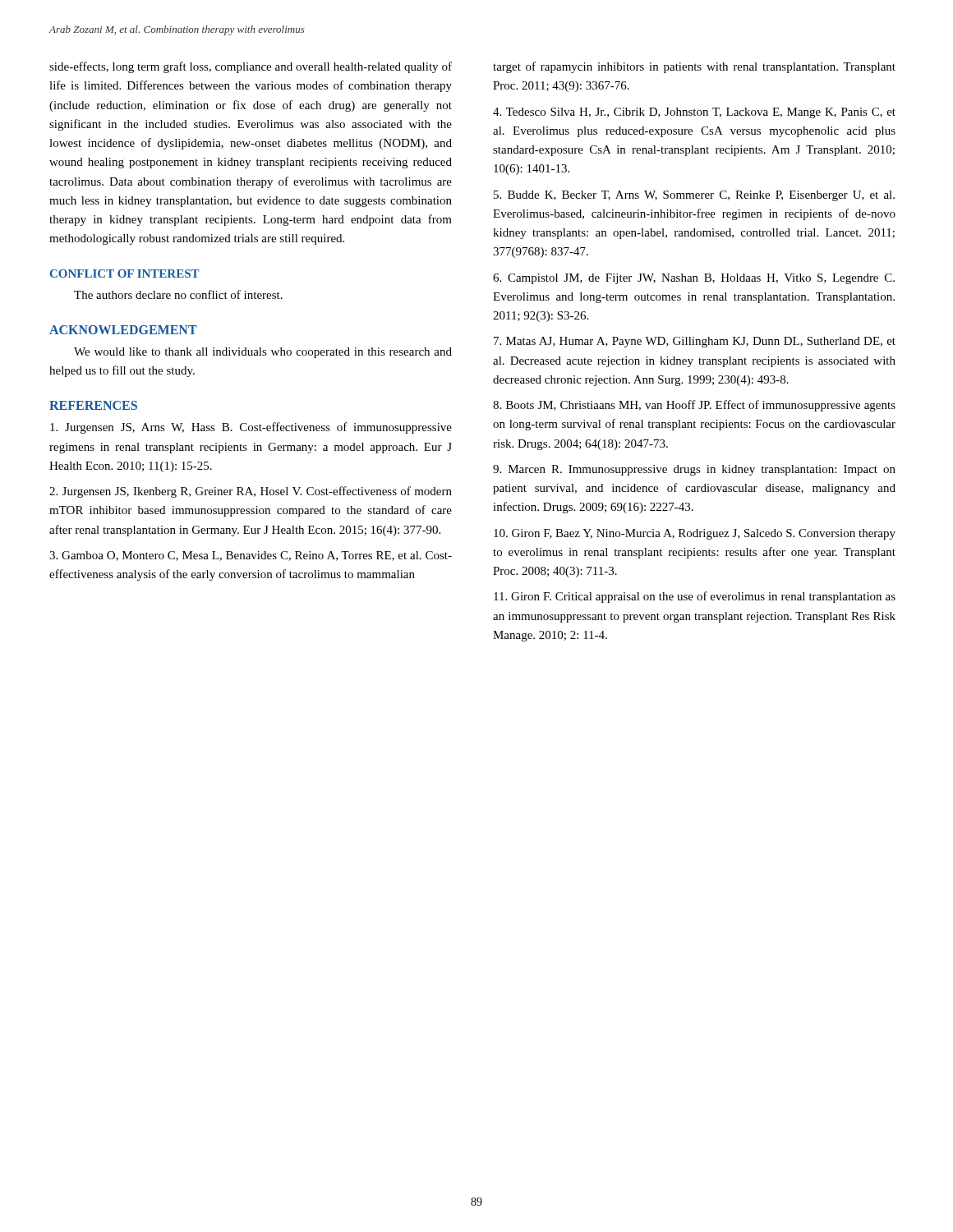Find the block on this page that starts "side-effects, long term graft loss, compliance and overall"
The height and width of the screenshot is (1232, 953).
click(251, 152)
